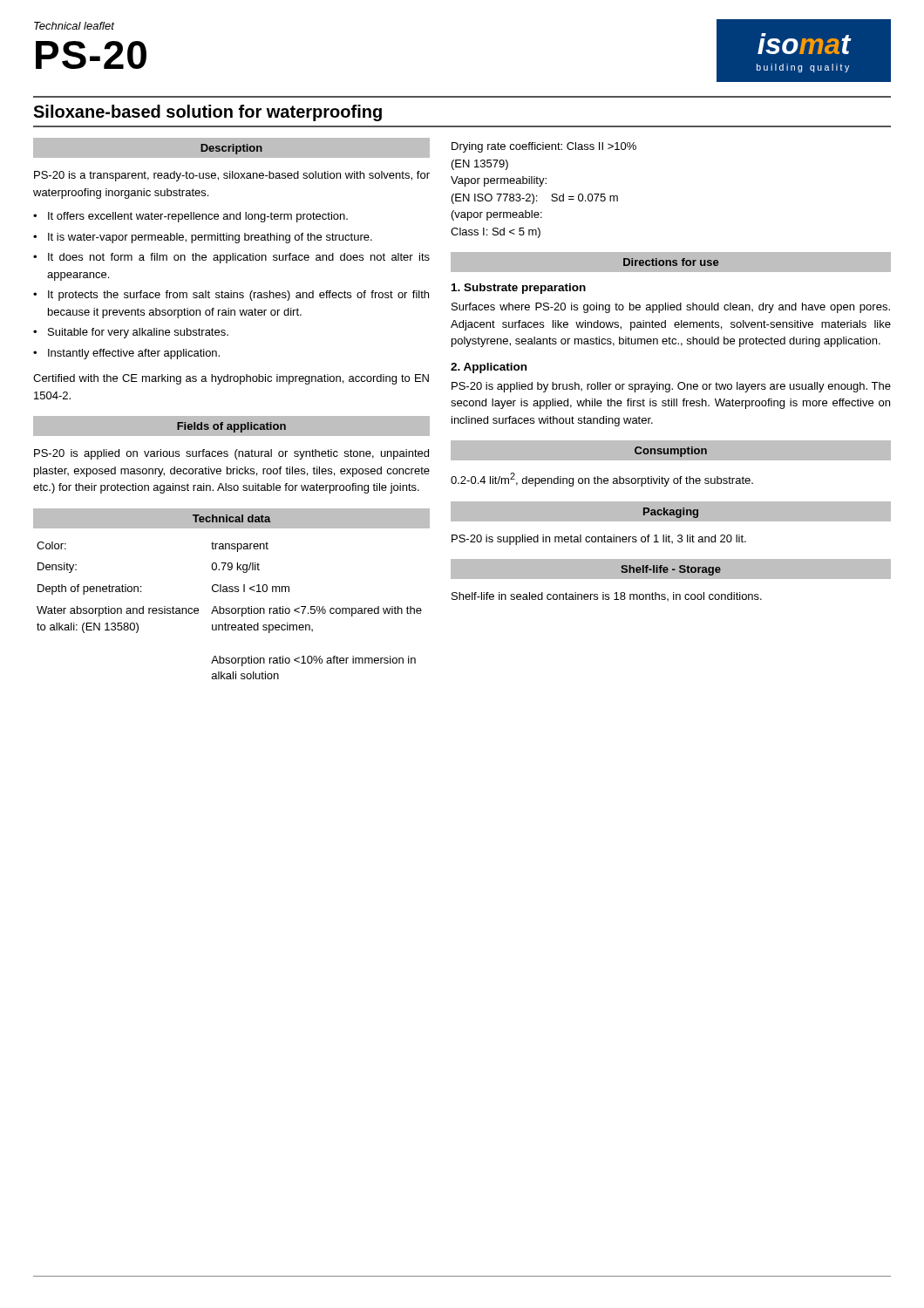
Task: Click on the section header that says "Fields of application"
Action: click(x=231, y=426)
